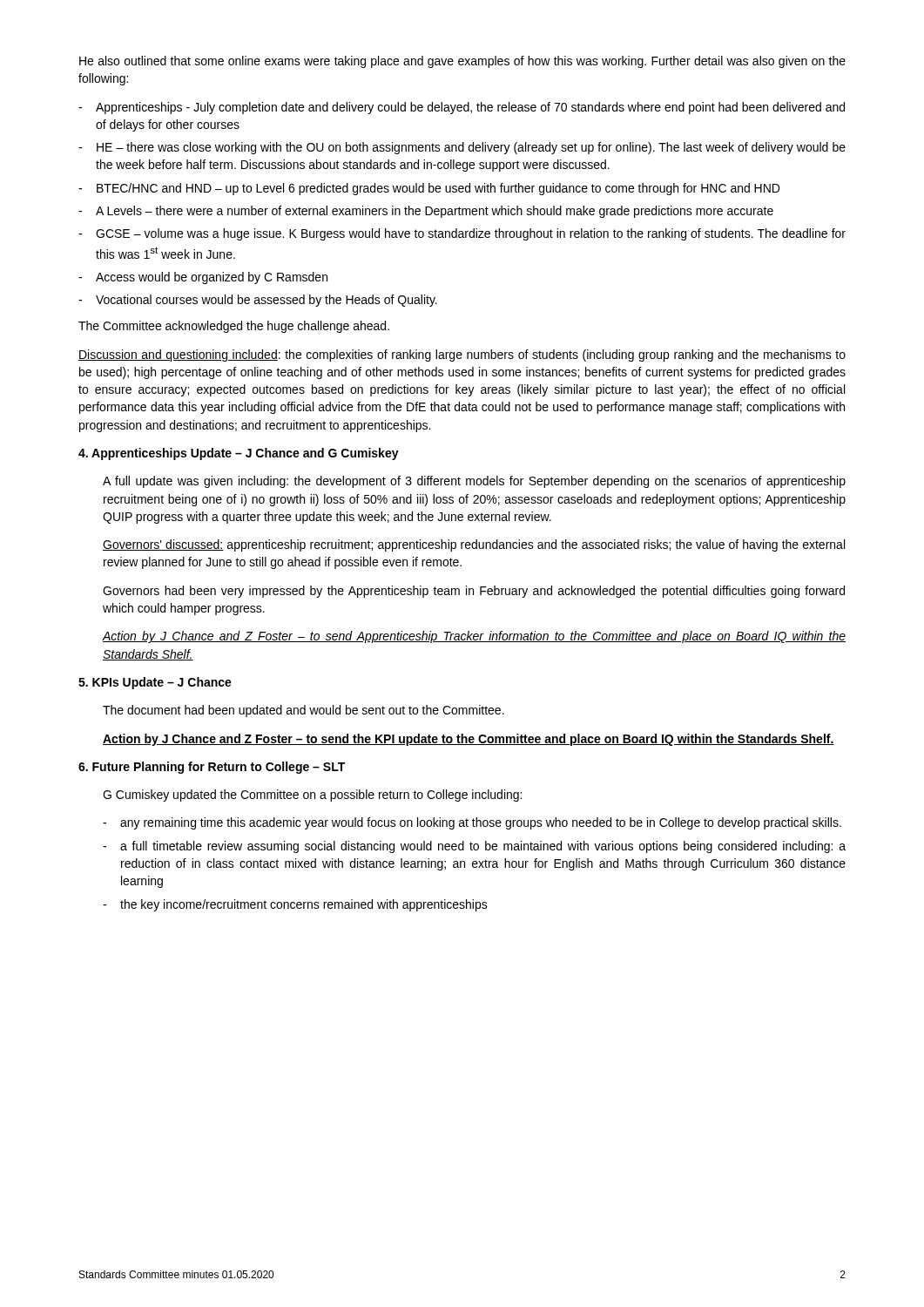Click the section header that begins "6. Future Planning for Return to"
The image size is (924, 1307).
[x=212, y=768]
